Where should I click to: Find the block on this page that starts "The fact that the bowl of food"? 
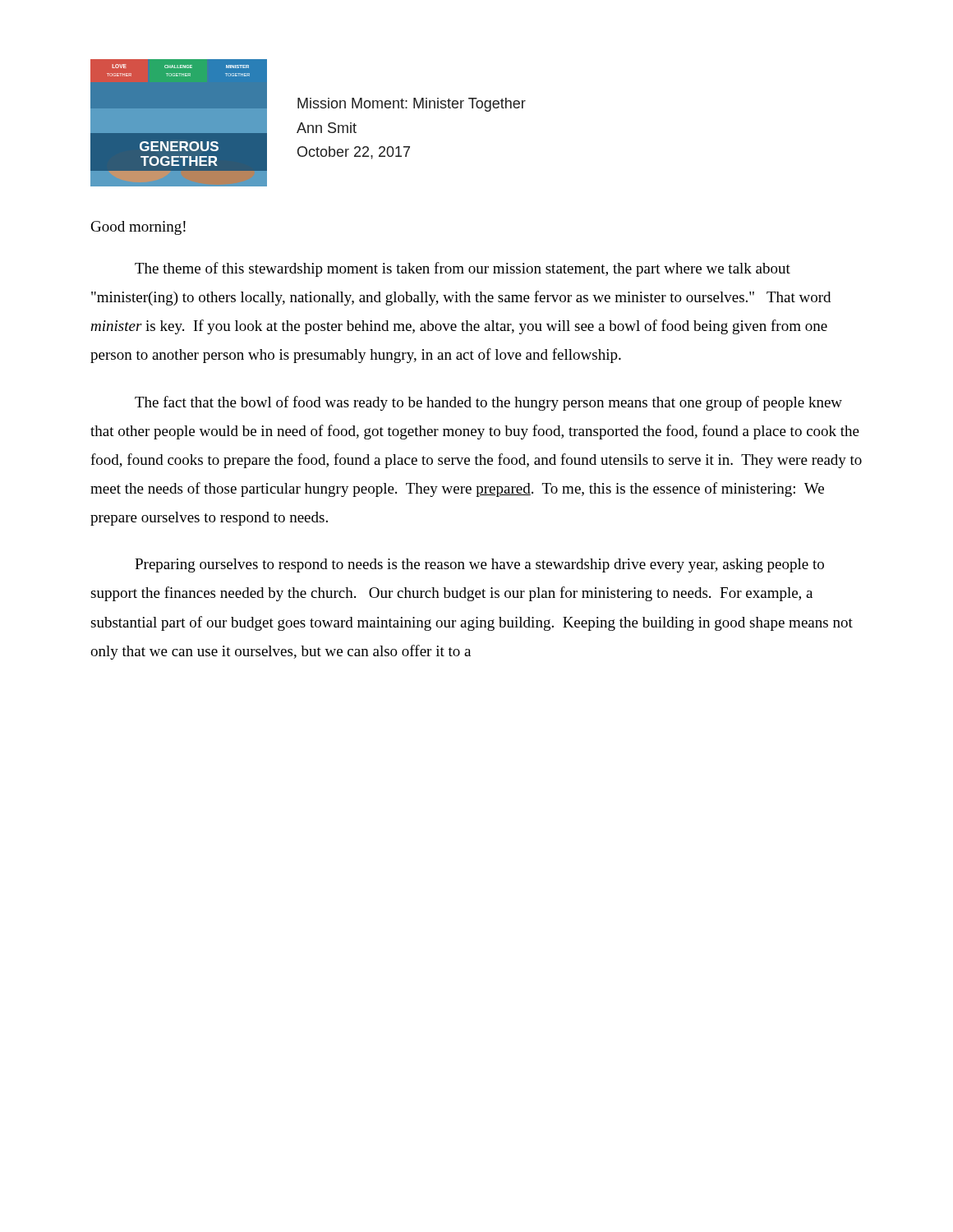[x=476, y=459]
